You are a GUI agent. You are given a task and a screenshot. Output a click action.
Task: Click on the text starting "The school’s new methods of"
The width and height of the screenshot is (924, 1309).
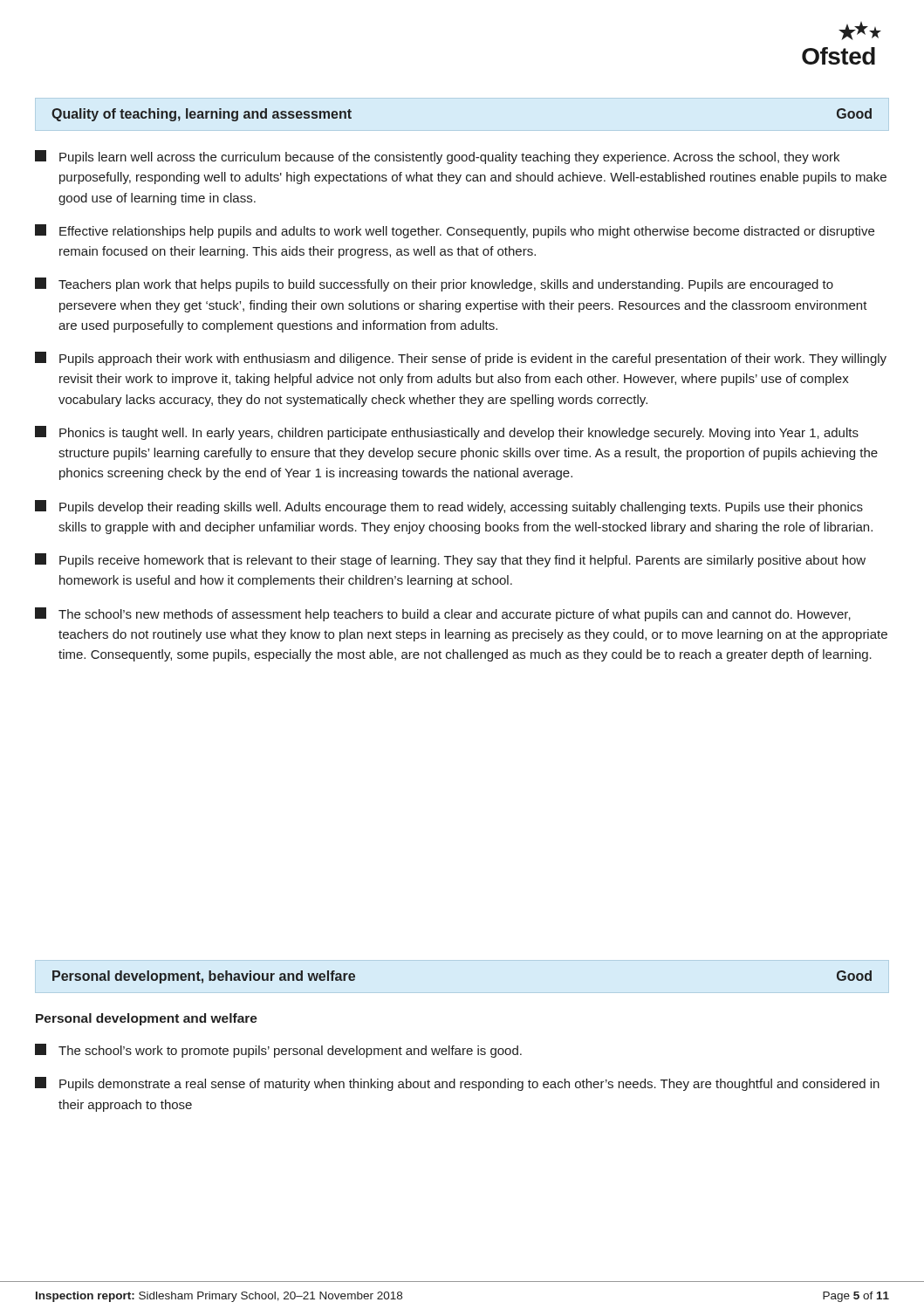462,634
